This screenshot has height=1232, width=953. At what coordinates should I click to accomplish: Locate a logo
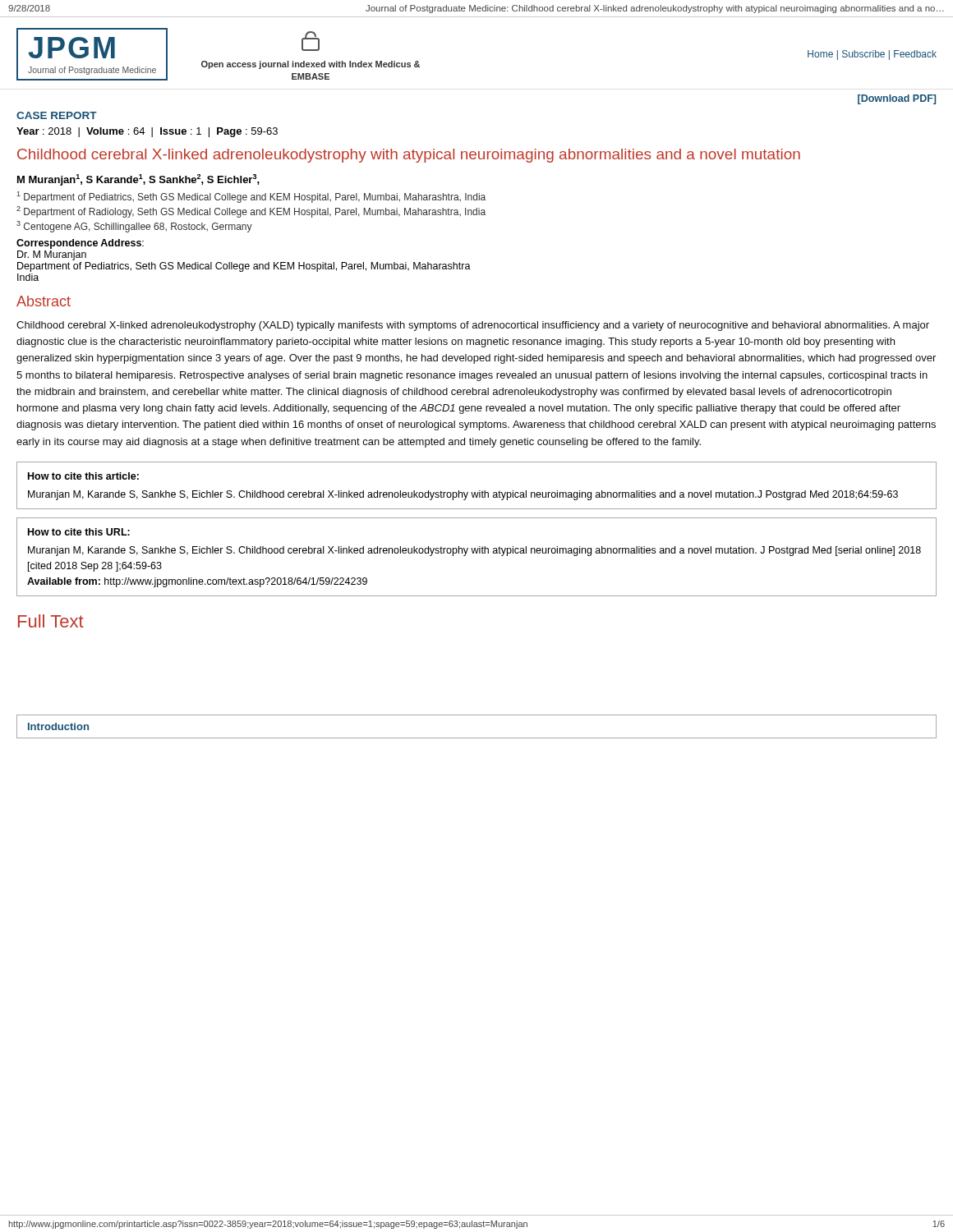coord(92,55)
